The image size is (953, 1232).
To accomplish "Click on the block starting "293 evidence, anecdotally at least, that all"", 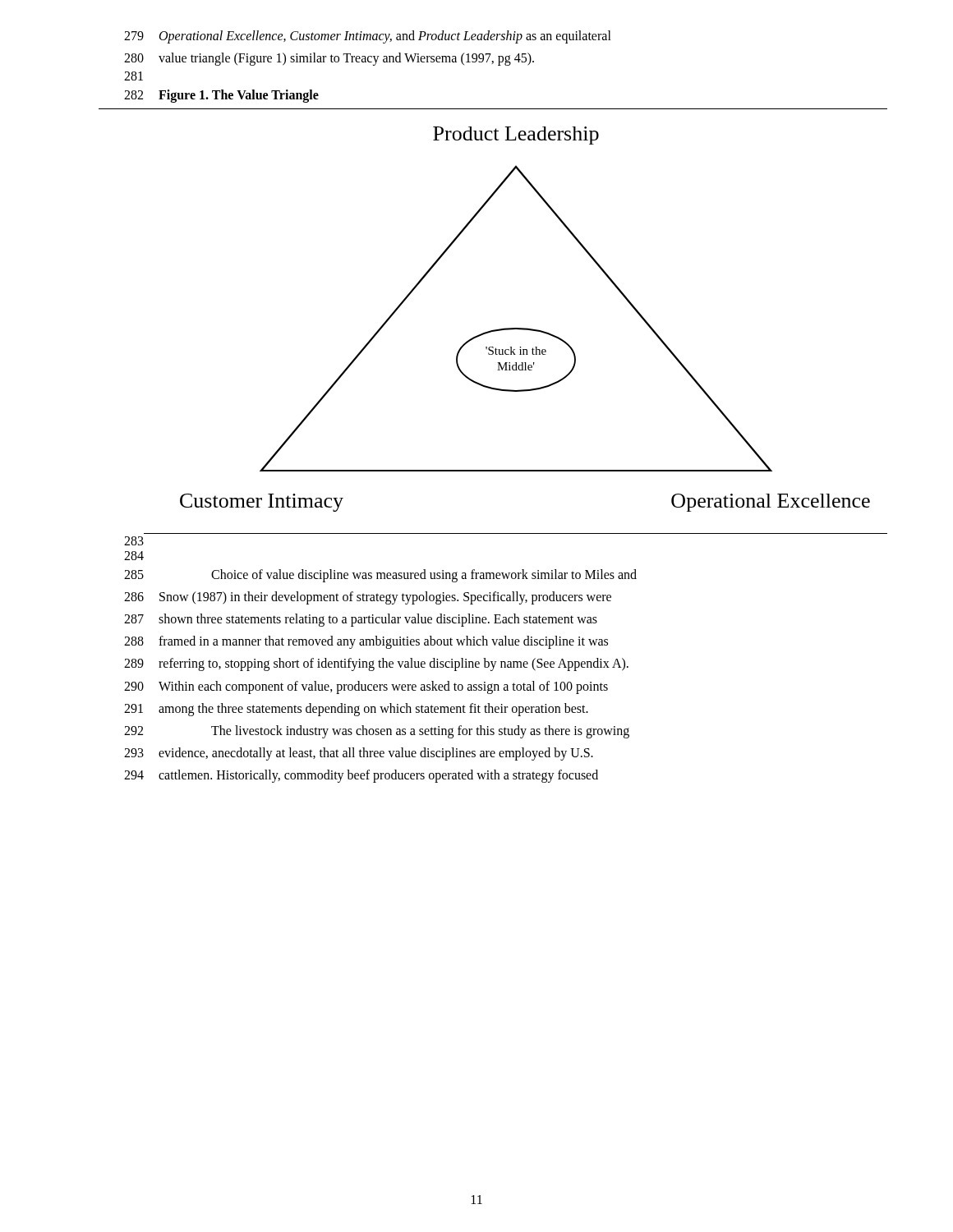I will [x=493, y=753].
